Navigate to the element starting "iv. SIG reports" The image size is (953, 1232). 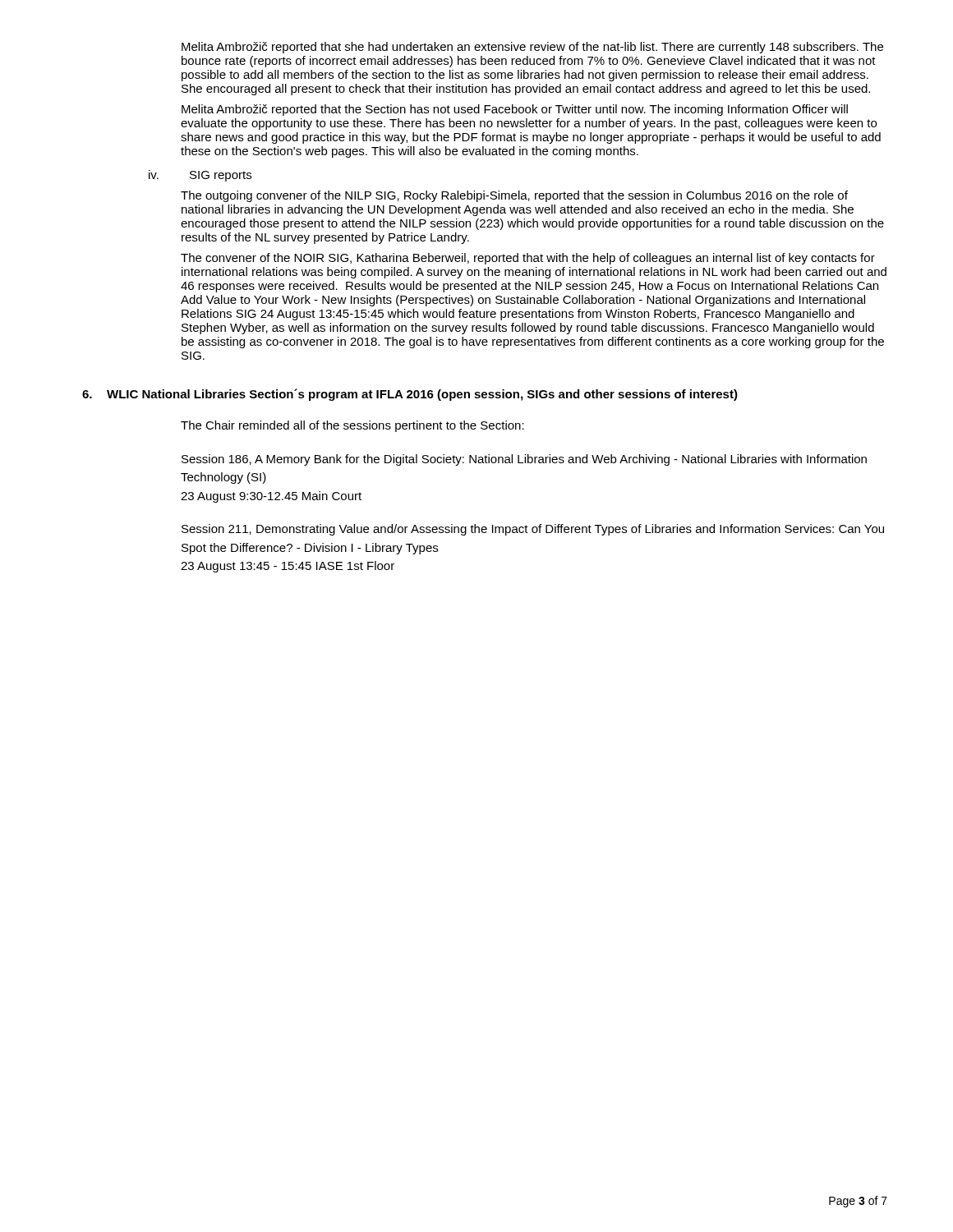click(x=200, y=175)
